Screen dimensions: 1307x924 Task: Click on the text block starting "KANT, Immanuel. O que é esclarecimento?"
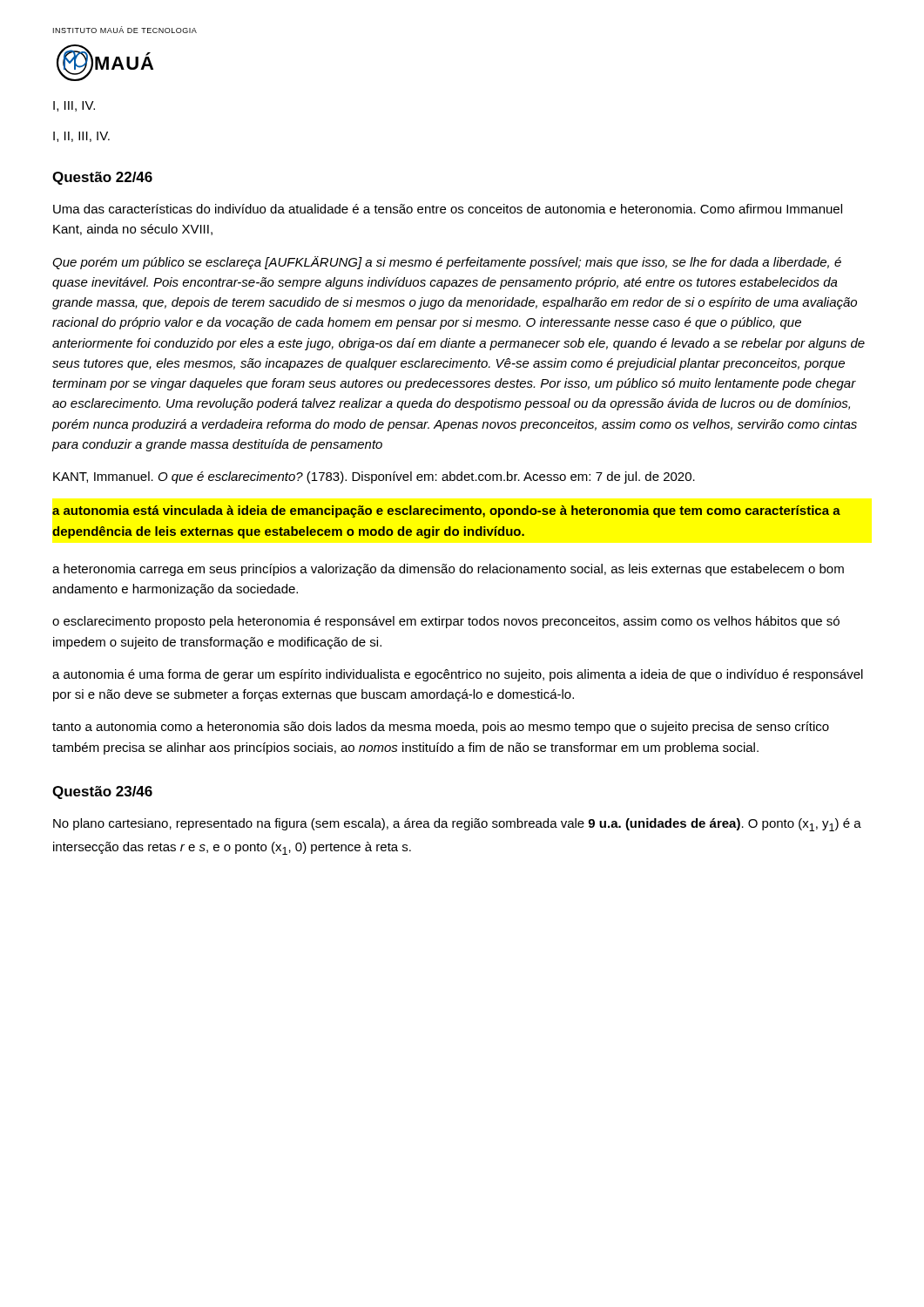374,476
